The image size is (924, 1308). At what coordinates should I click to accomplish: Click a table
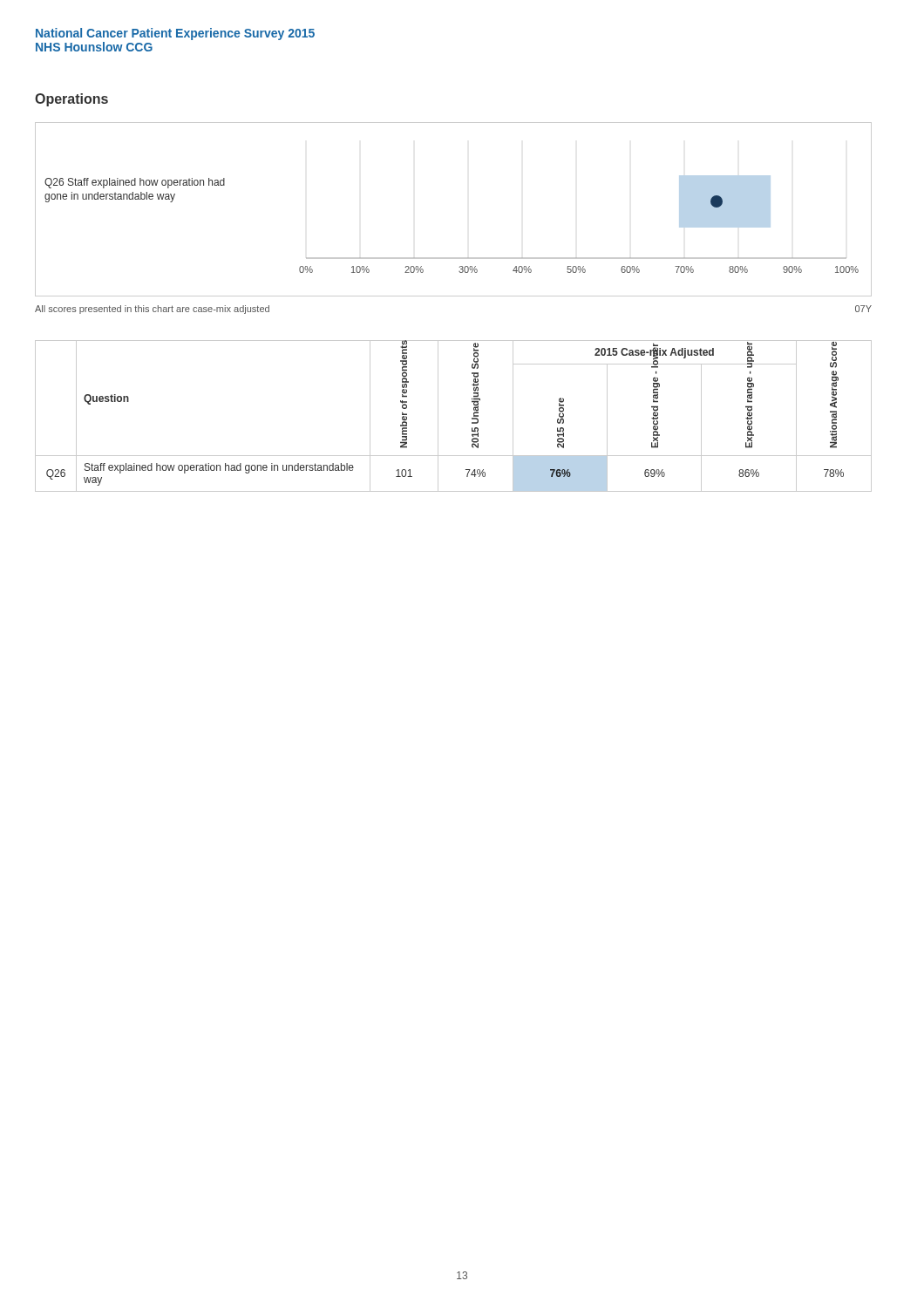pos(453,416)
